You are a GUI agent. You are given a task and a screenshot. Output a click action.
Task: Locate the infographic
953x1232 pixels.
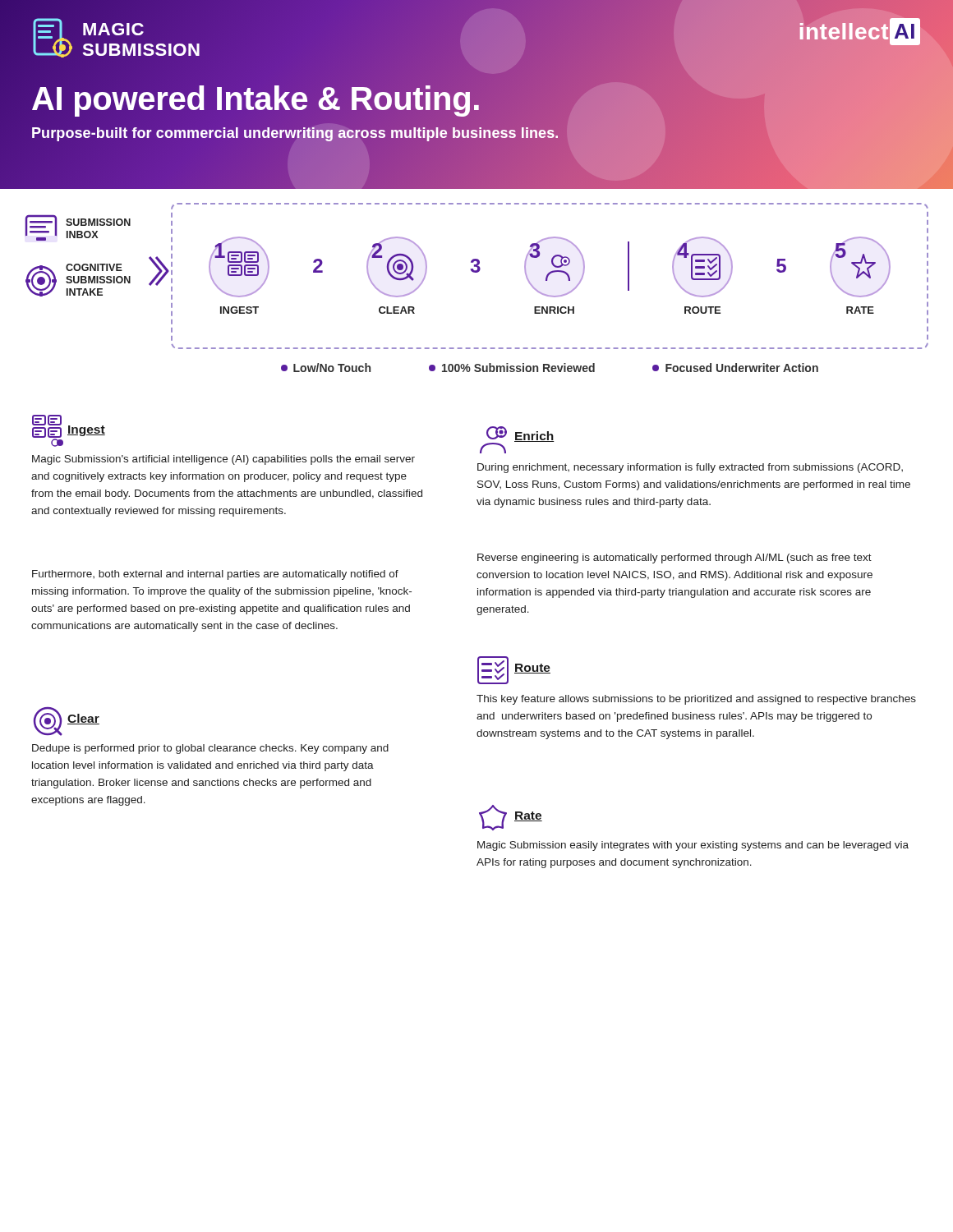pyautogui.click(x=476, y=94)
